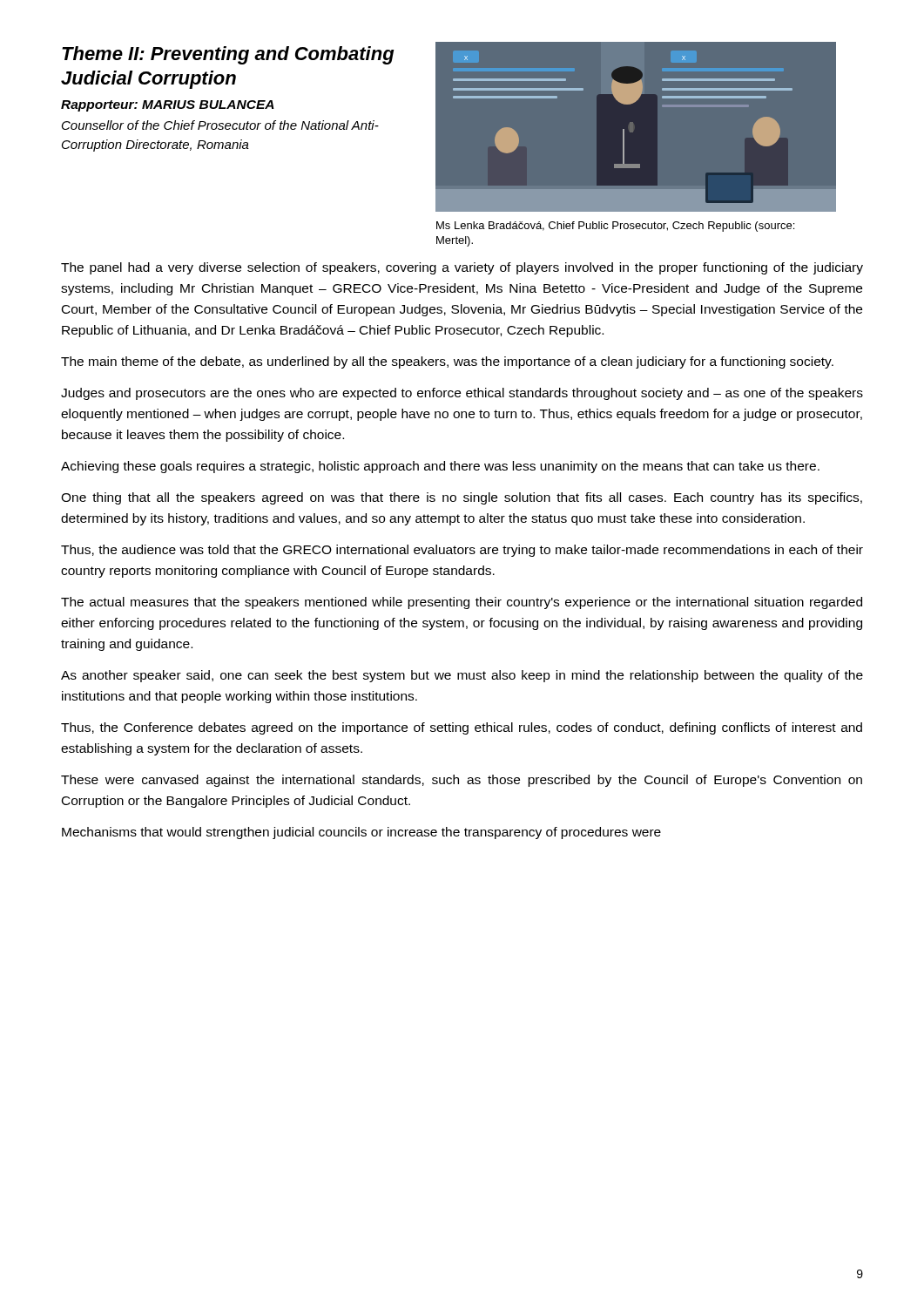Screen dimensions: 1307x924
Task: Where is the passage that starts "Thus, the Conference debates"?
Action: pyautogui.click(x=462, y=738)
